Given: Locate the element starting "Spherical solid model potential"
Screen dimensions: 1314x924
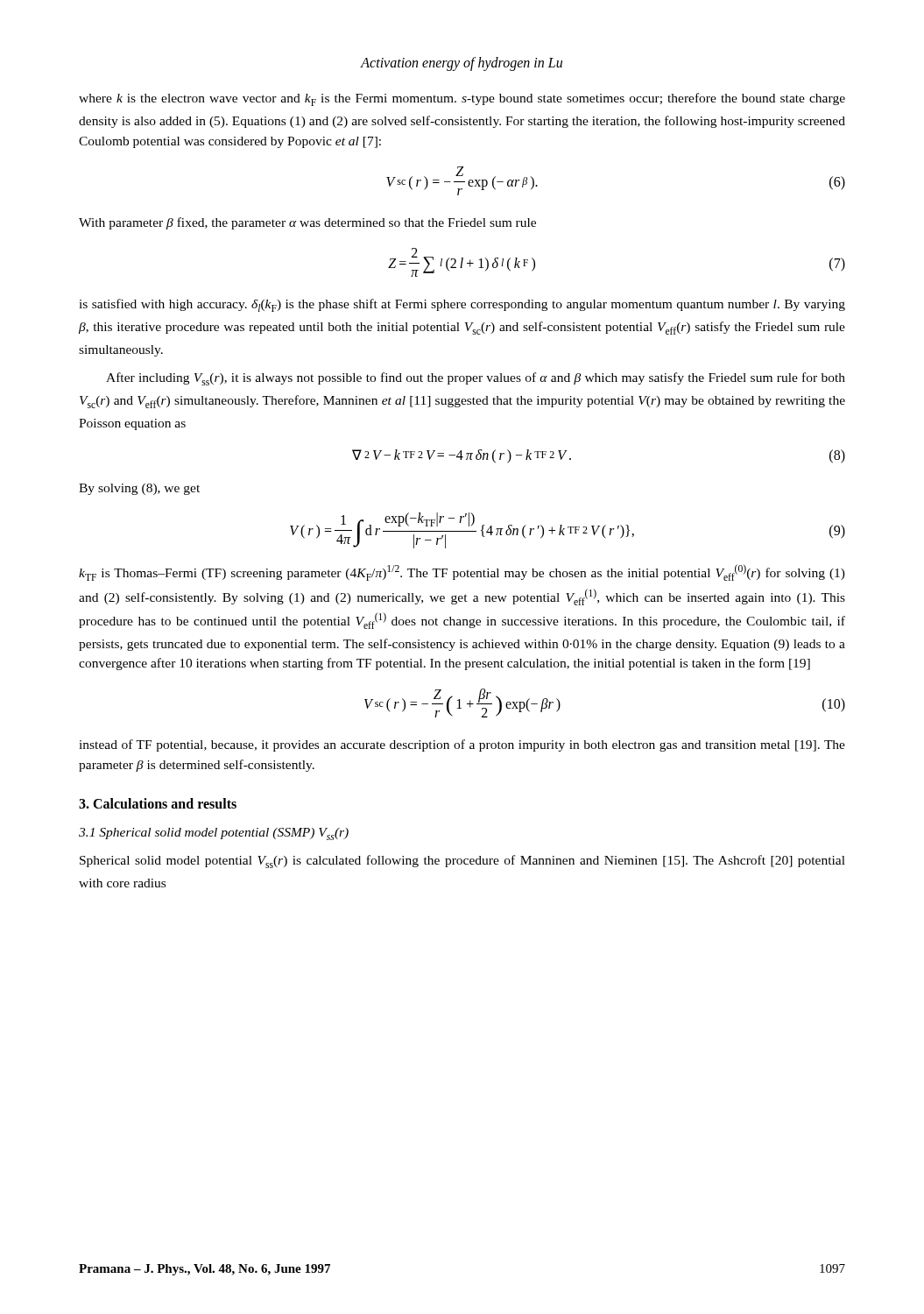Looking at the screenshot, I should (x=462, y=871).
